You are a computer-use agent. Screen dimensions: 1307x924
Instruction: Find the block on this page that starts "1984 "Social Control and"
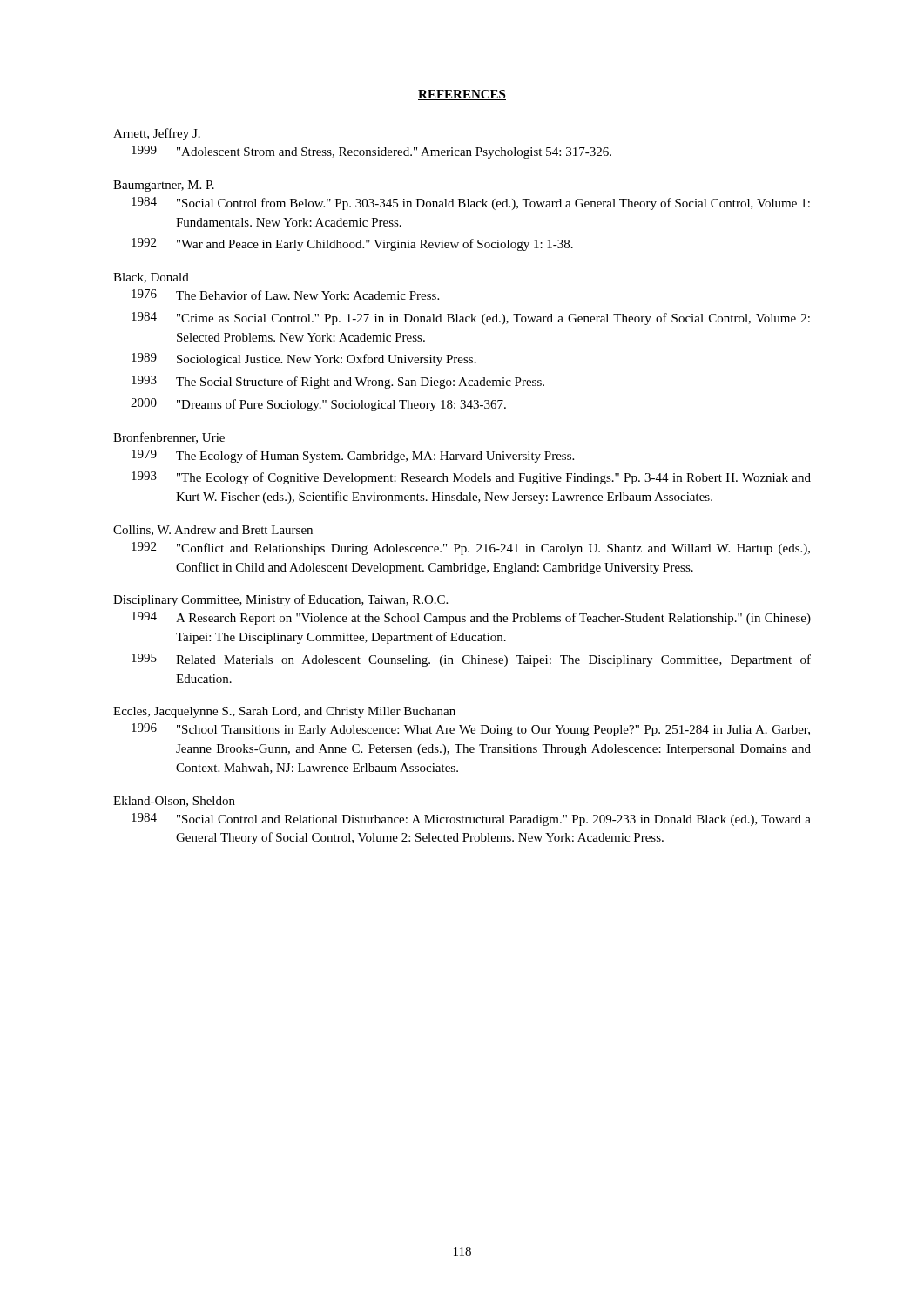pos(462,829)
